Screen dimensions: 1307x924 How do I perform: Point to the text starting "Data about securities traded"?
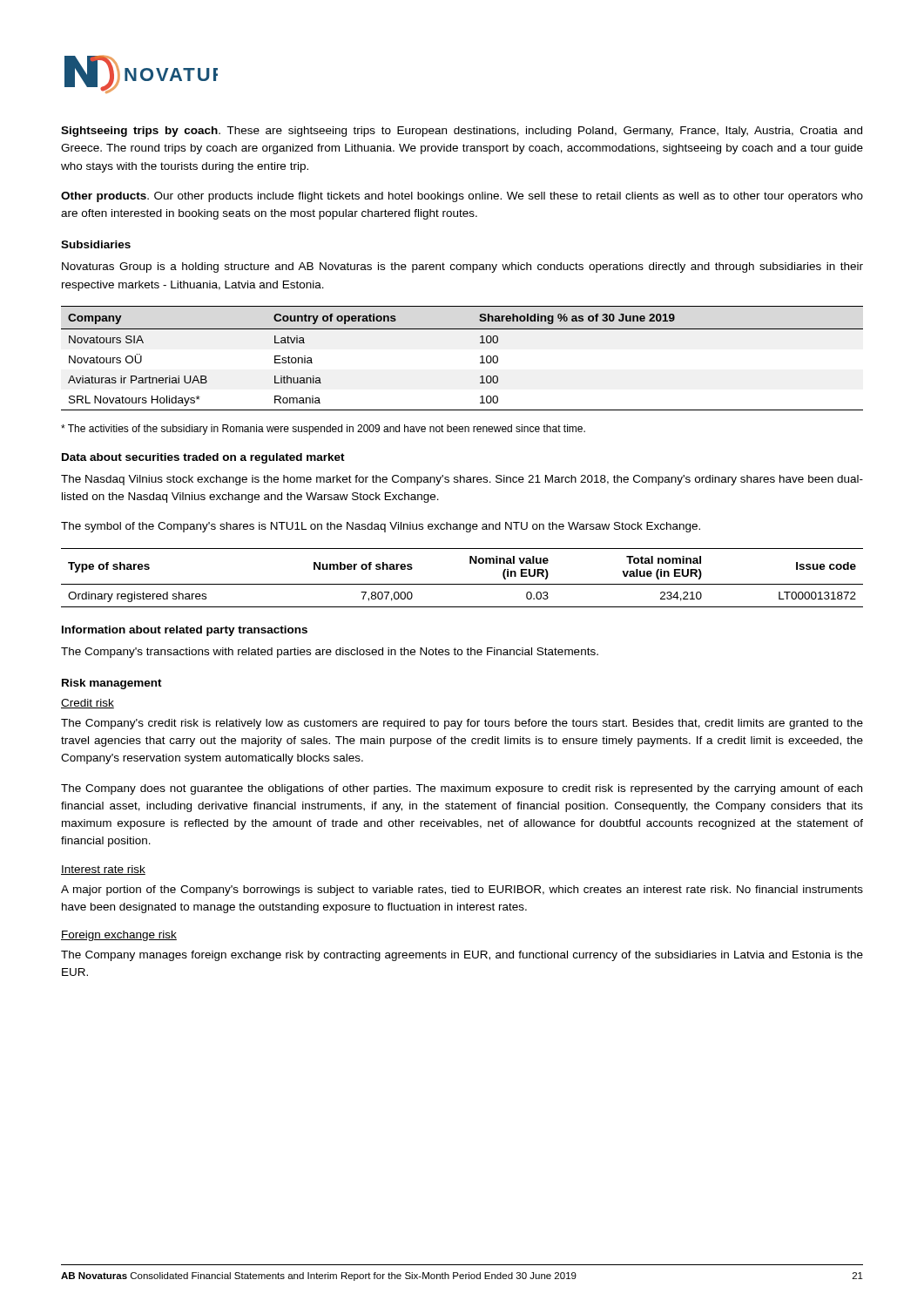pyautogui.click(x=203, y=457)
